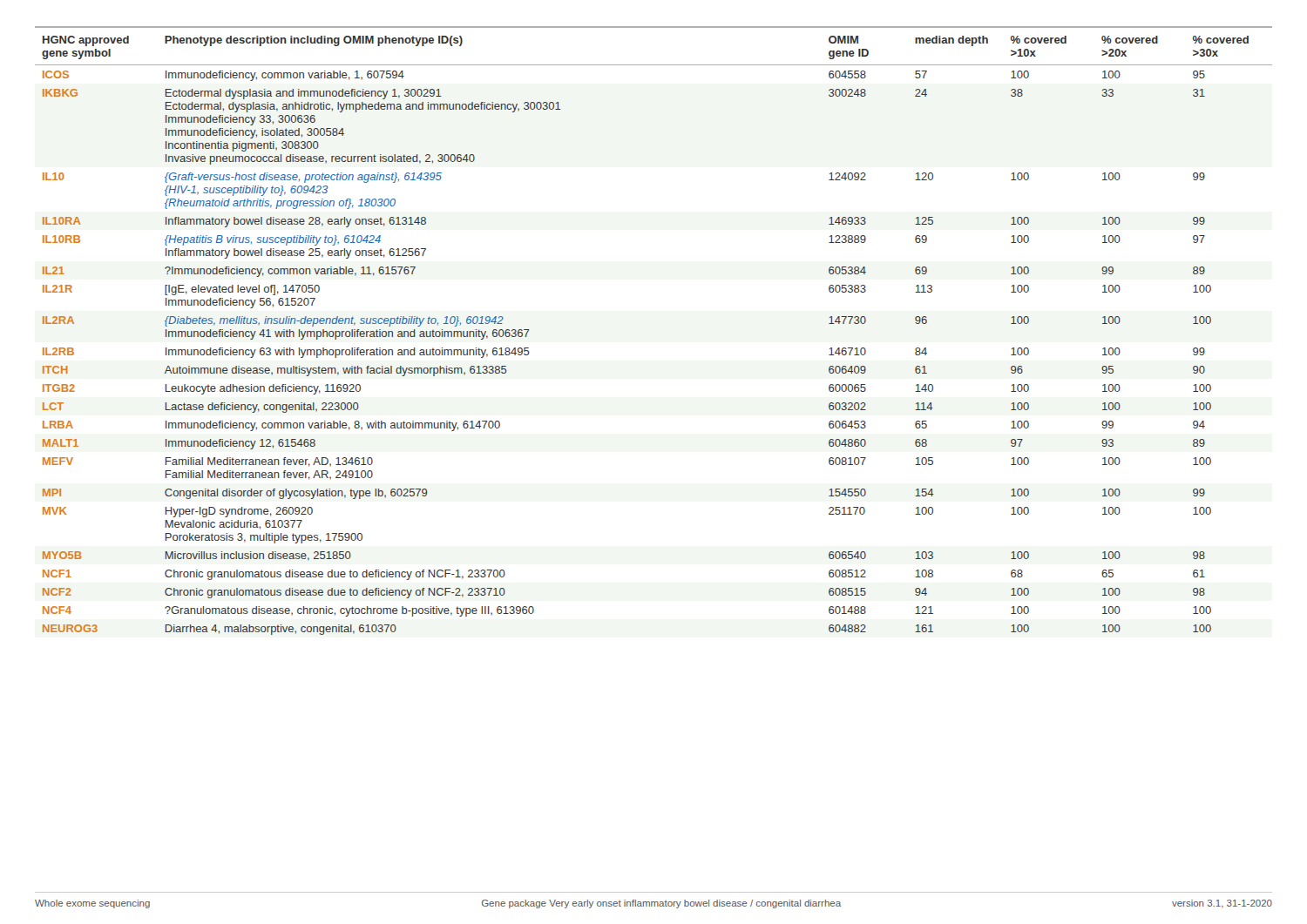The image size is (1307, 924).
Task: Select the table that reads "?Immunodeficiency, common variable,"
Action: [654, 332]
